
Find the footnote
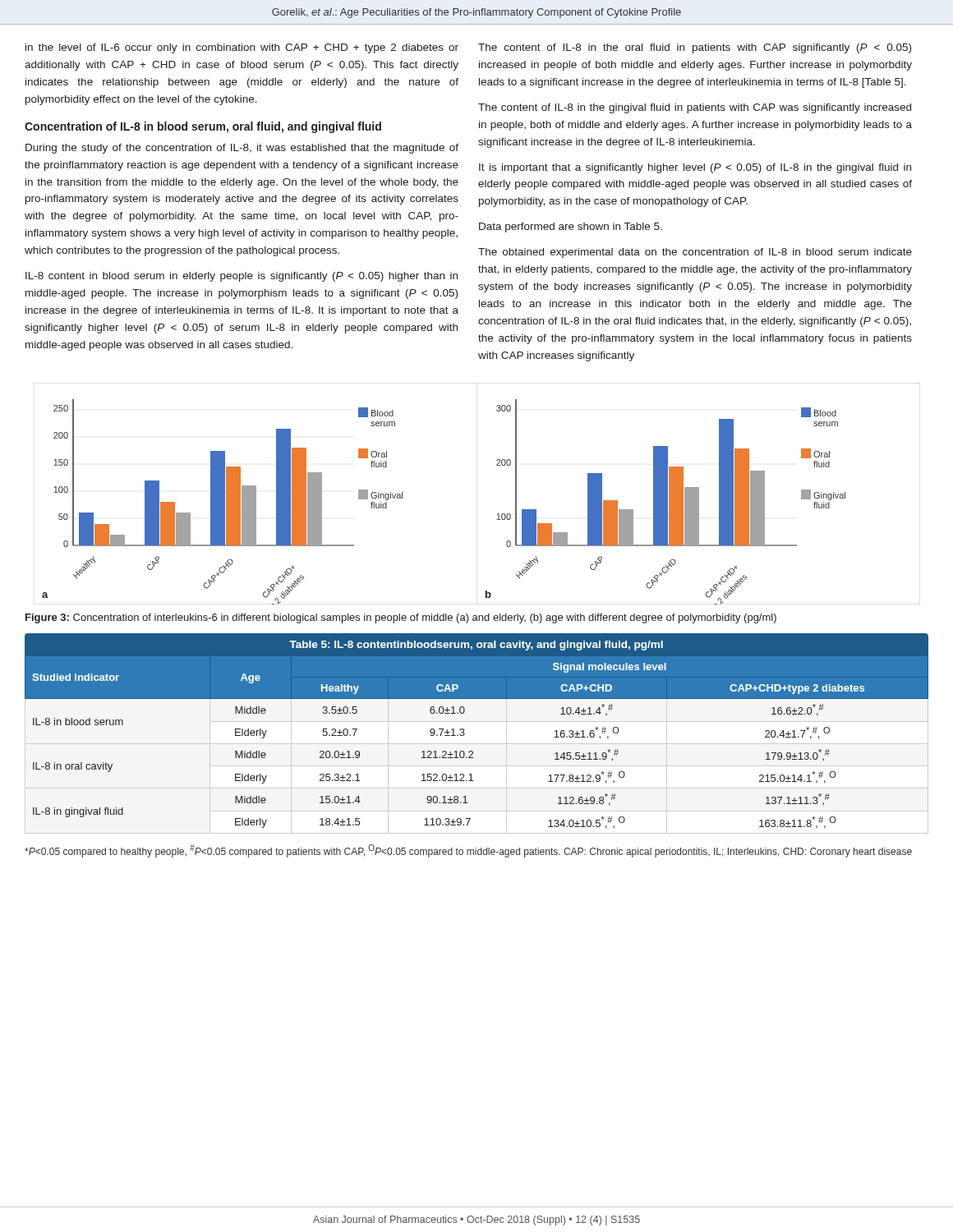[x=468, y=851]
